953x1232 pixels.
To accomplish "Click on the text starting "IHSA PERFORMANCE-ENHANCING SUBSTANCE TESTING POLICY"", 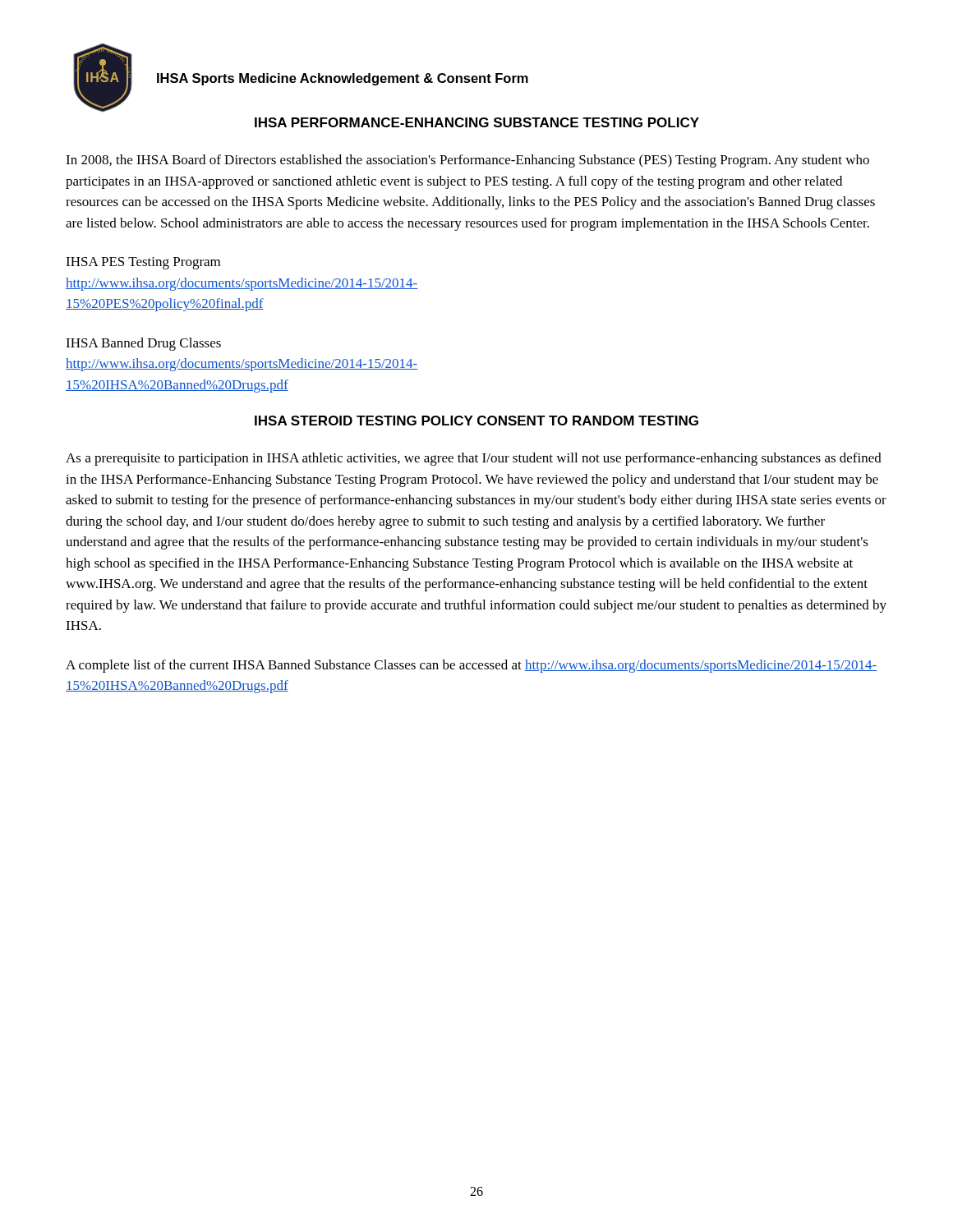I will tap(476, 123).
